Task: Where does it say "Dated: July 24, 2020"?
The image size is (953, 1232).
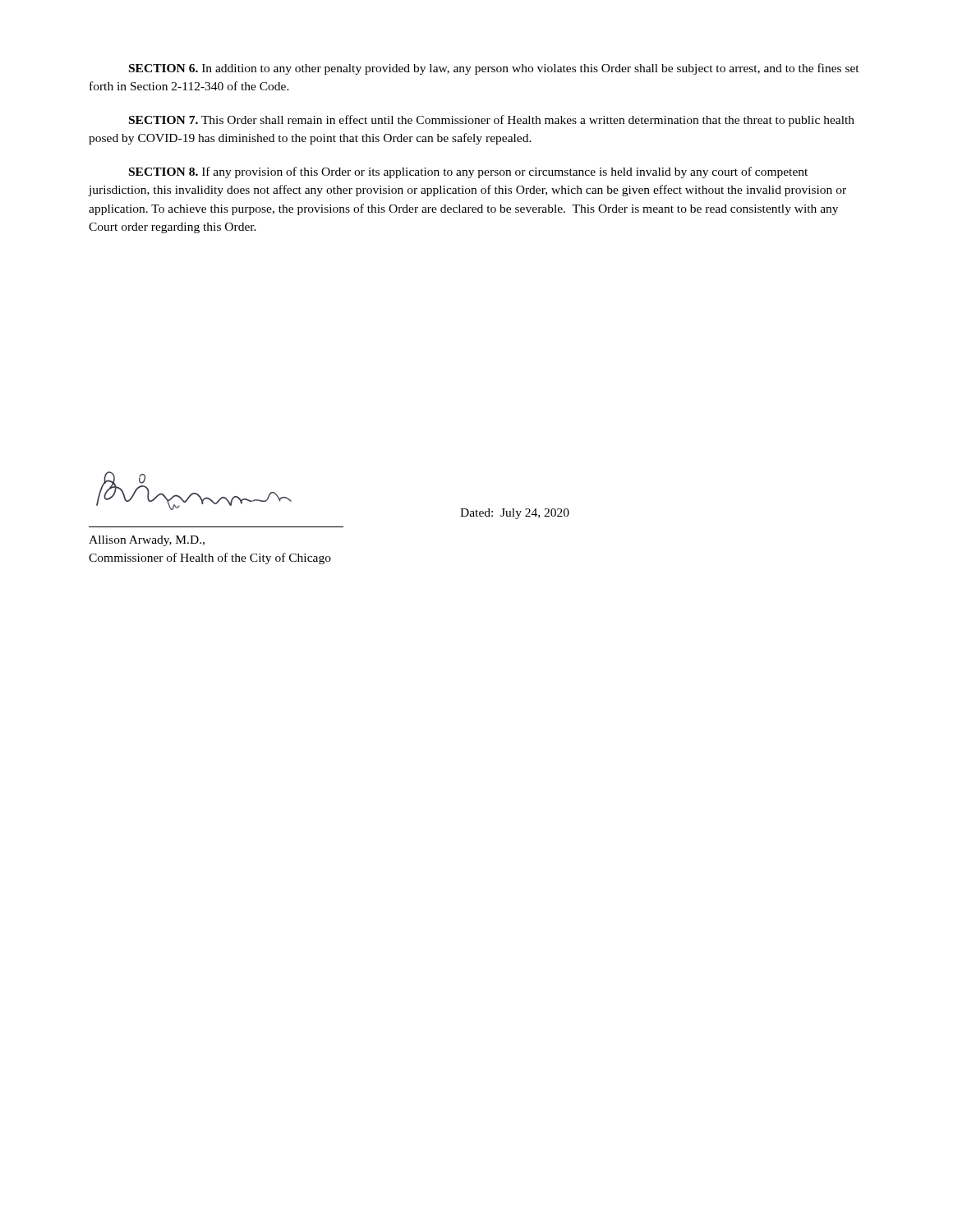Action: [515, 513]
